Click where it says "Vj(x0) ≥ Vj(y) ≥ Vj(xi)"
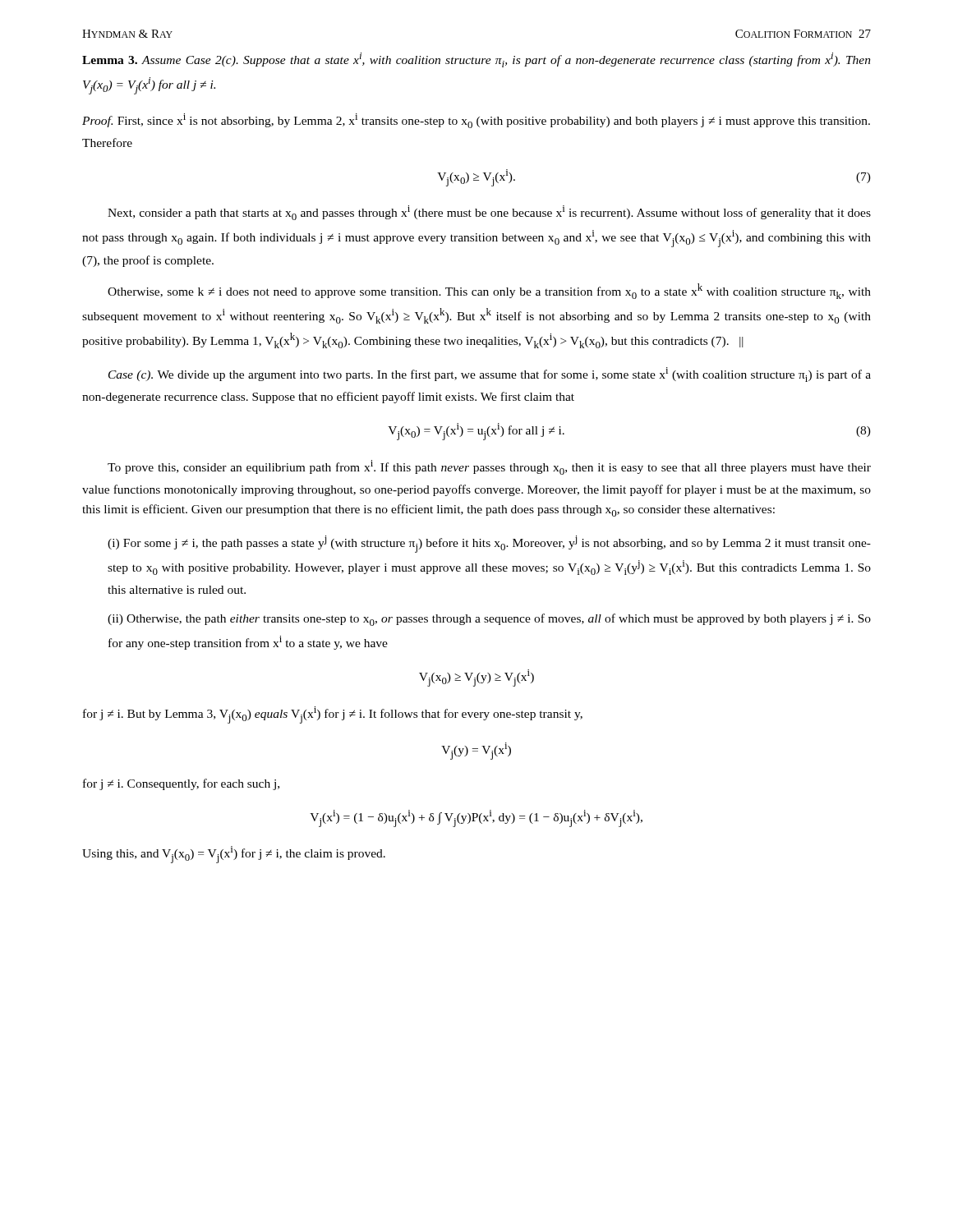This screenshot has height=1232, width=953. tap(476, 677)
